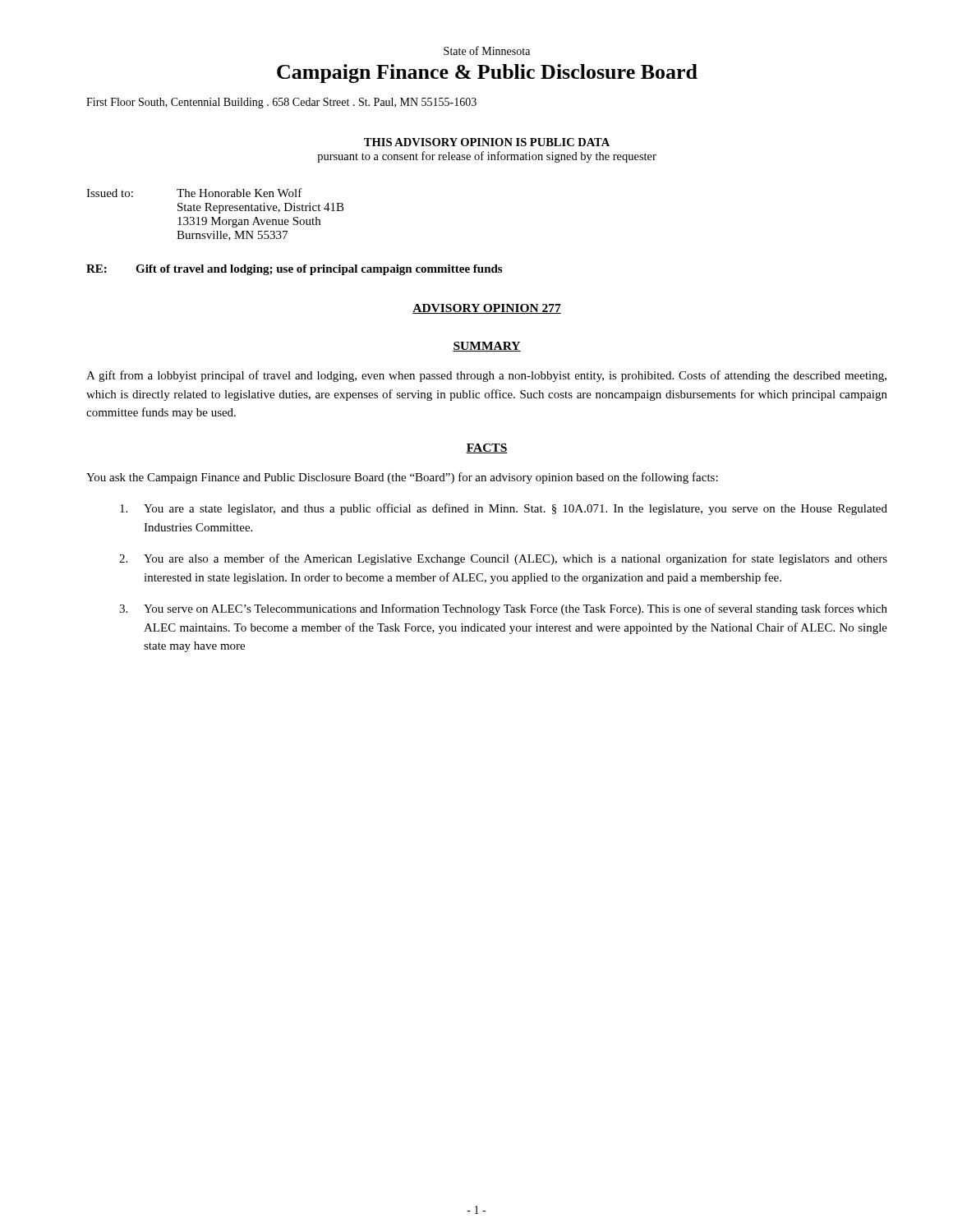The image size is (953, 1232).
Task: Find the section header containing "ADVISORY OPINION 277"
Action: click(x=487, y=308)
